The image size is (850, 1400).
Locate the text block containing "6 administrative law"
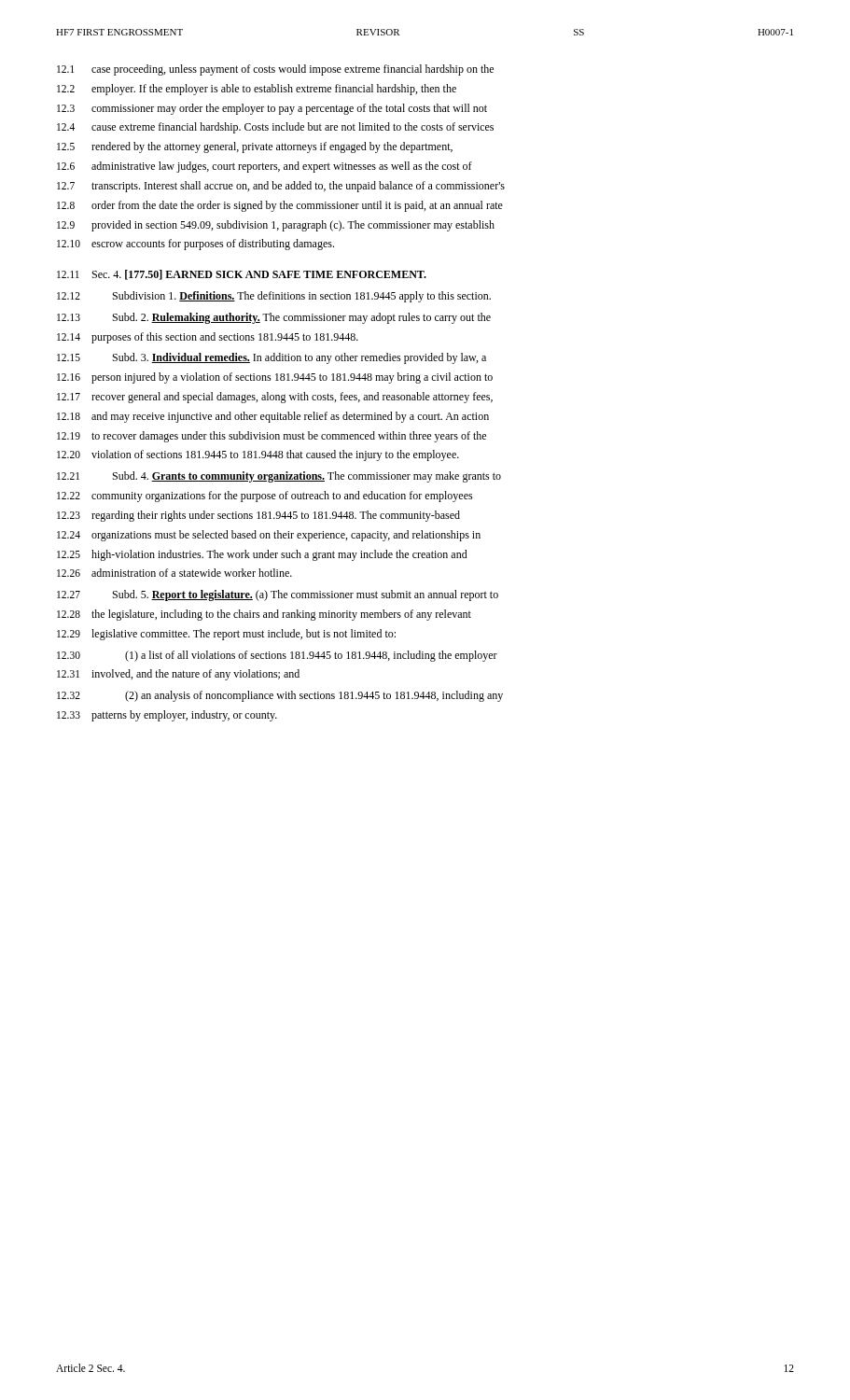264,167
